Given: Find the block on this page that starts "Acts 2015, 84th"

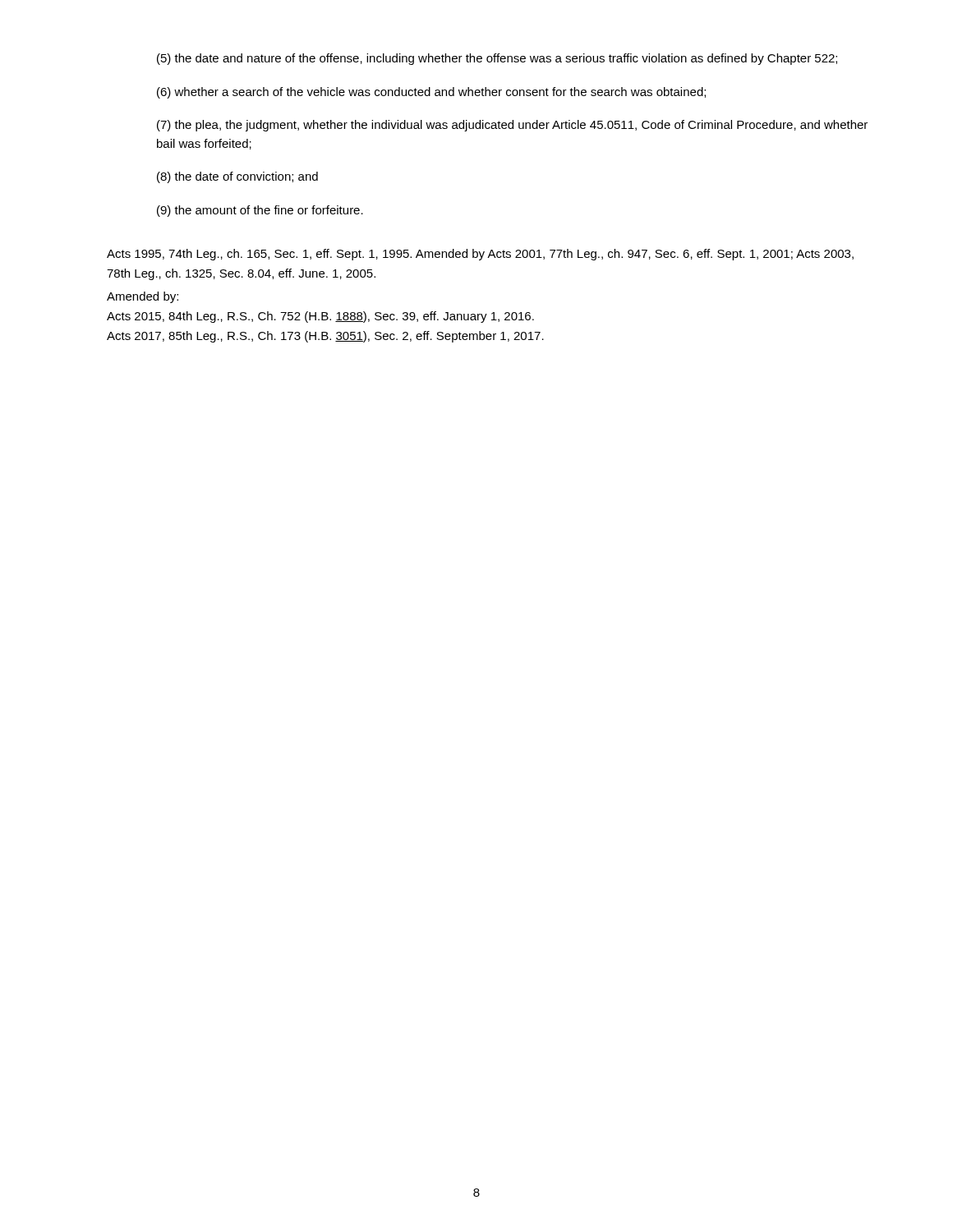Looking at the screenshot, I should point(321,316).
